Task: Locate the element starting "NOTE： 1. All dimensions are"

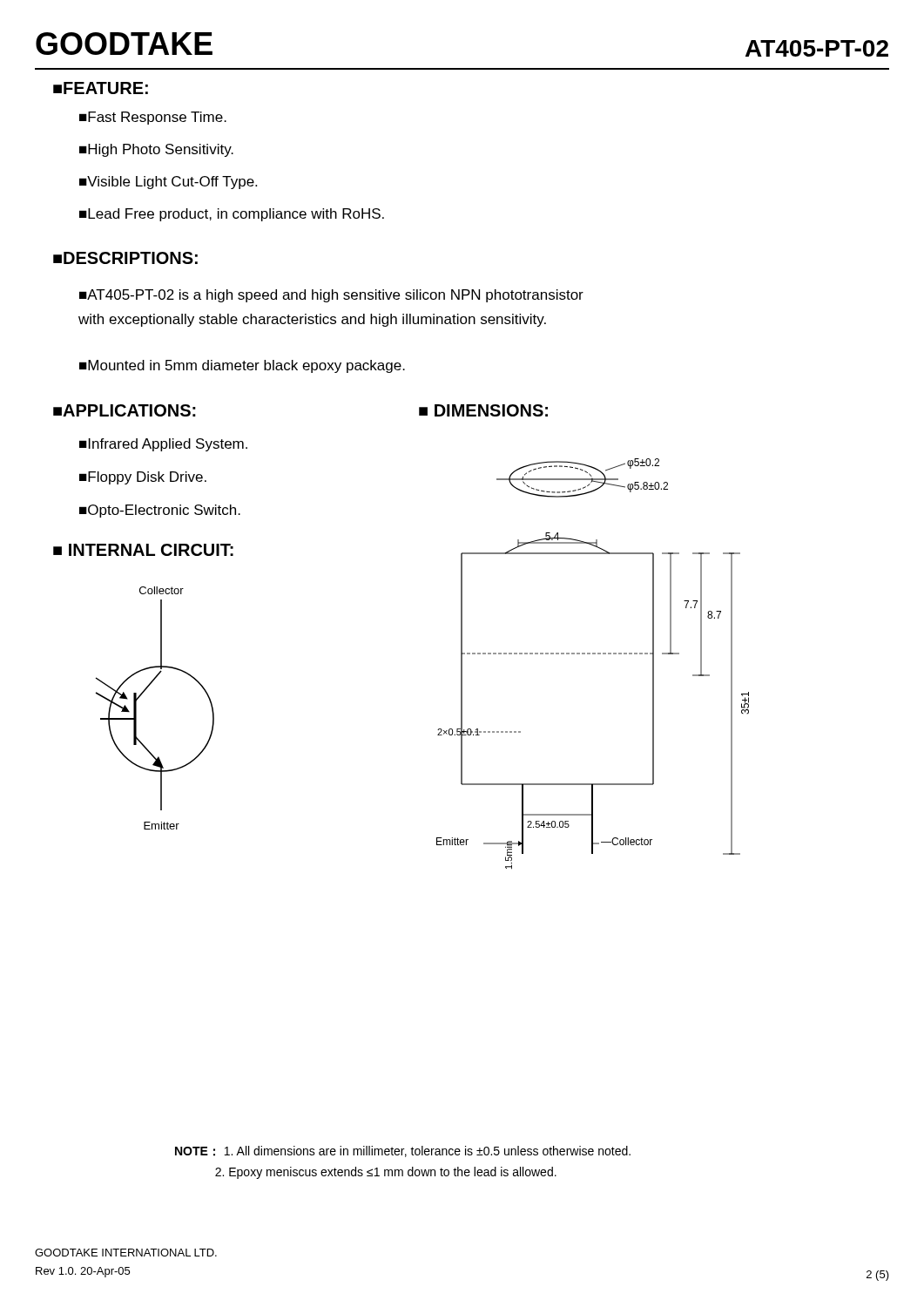Action: click(403, 1161)
